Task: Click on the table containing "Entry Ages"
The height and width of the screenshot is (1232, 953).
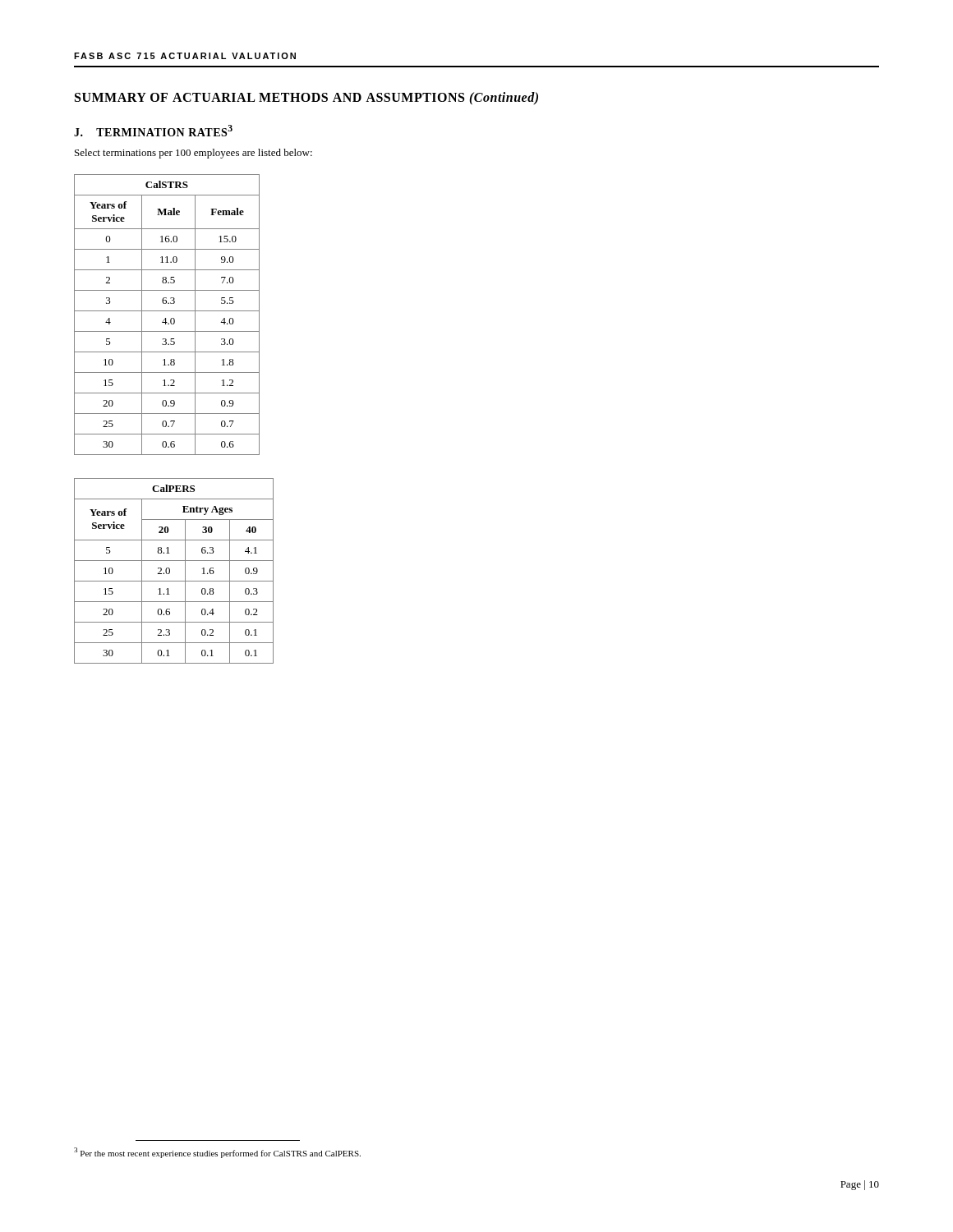Action: [x=476, y=571]
